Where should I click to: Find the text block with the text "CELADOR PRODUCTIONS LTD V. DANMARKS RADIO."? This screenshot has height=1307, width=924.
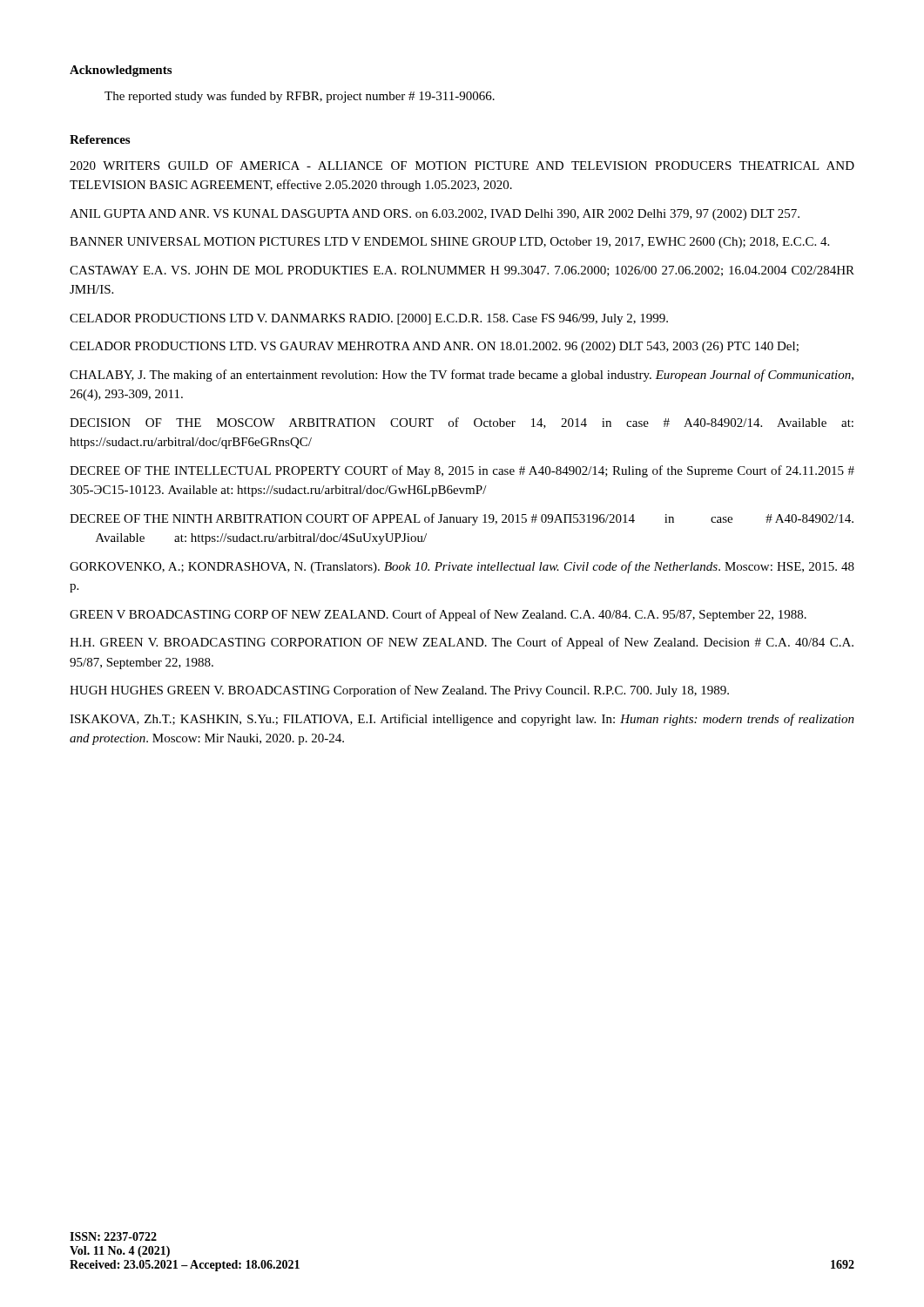point(369,318)
